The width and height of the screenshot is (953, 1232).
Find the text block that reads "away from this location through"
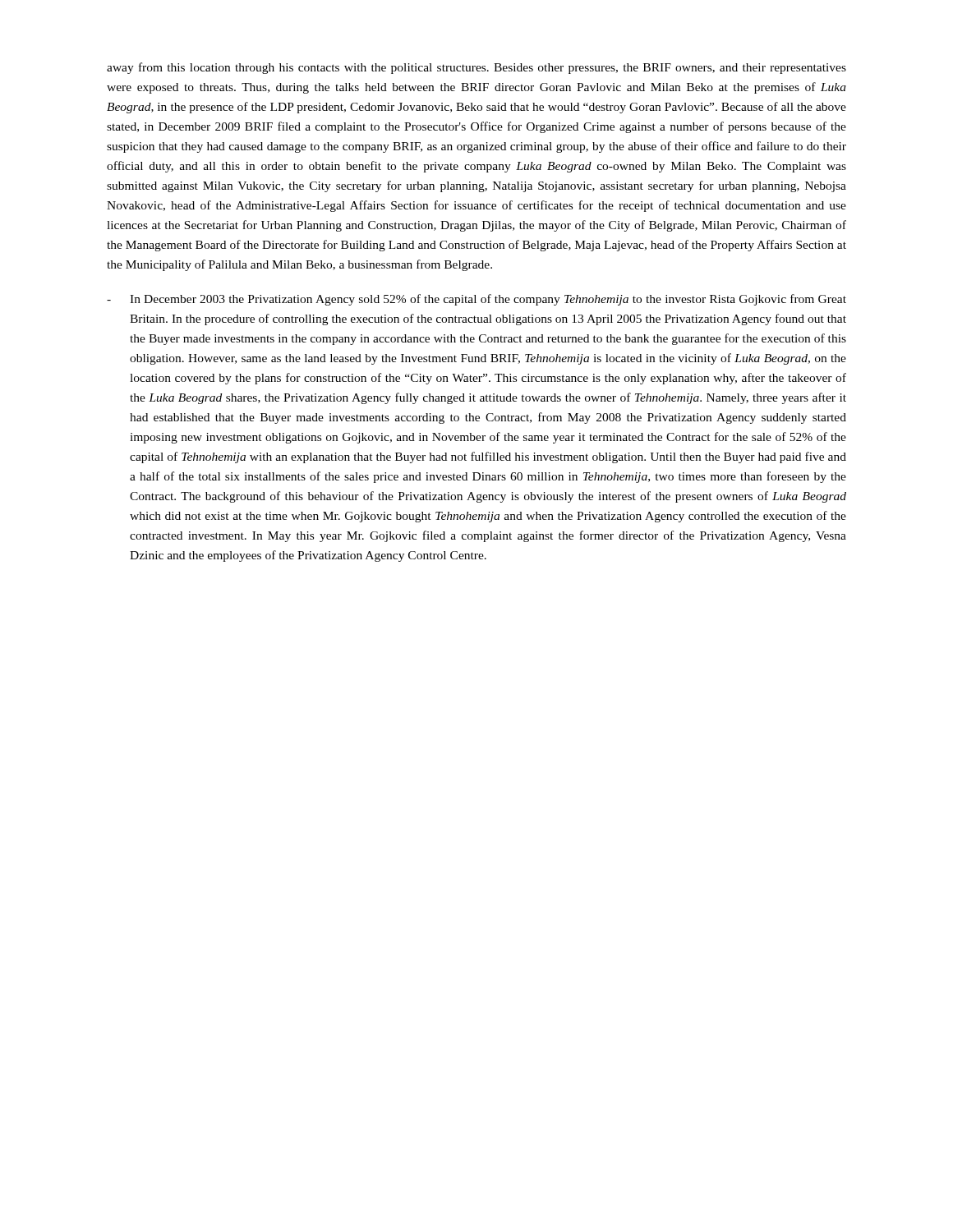tap(476, 166)
